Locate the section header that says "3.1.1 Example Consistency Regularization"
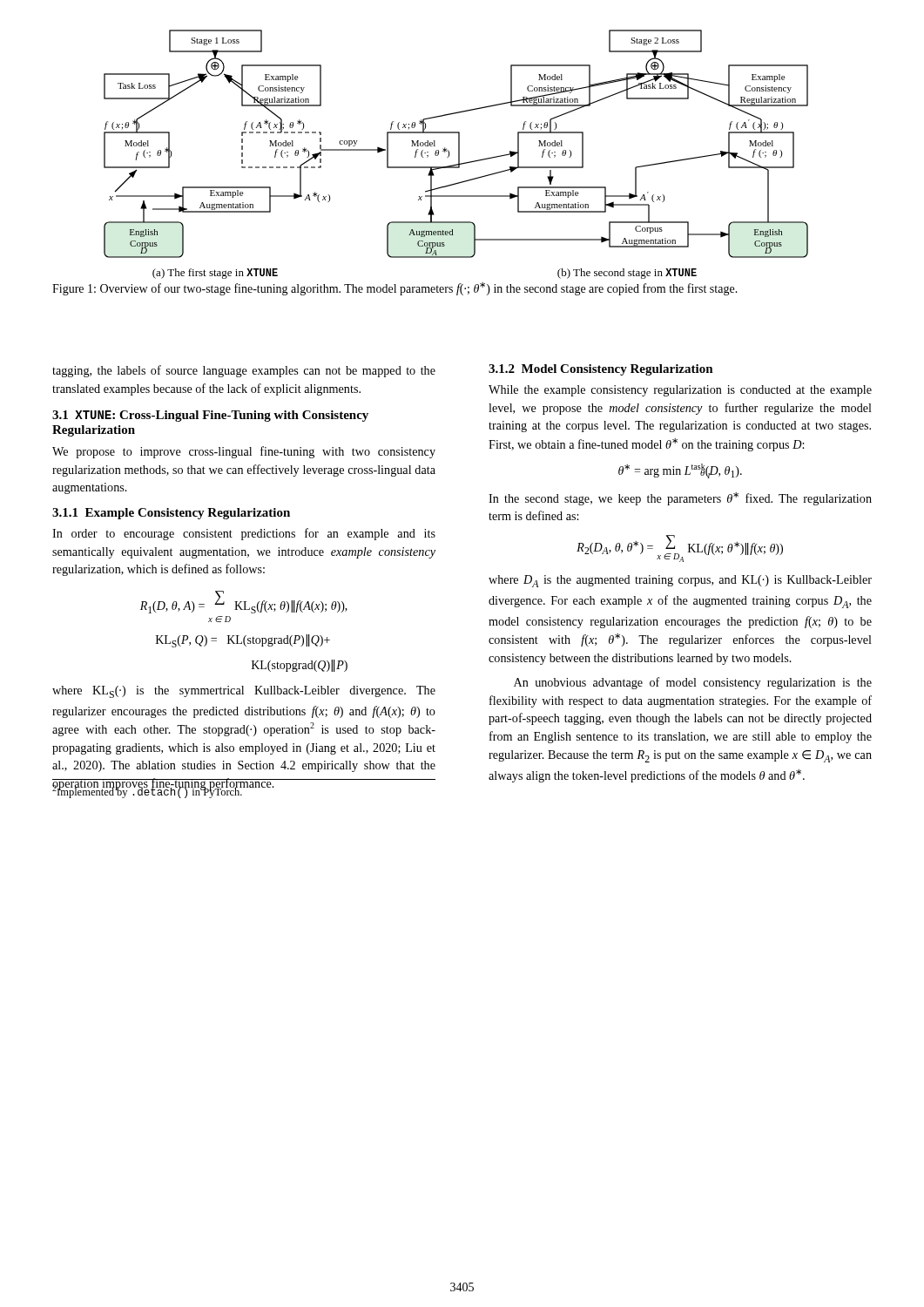Image resolution: width=924 pixels, height=1307 pixels. [171, 512]
